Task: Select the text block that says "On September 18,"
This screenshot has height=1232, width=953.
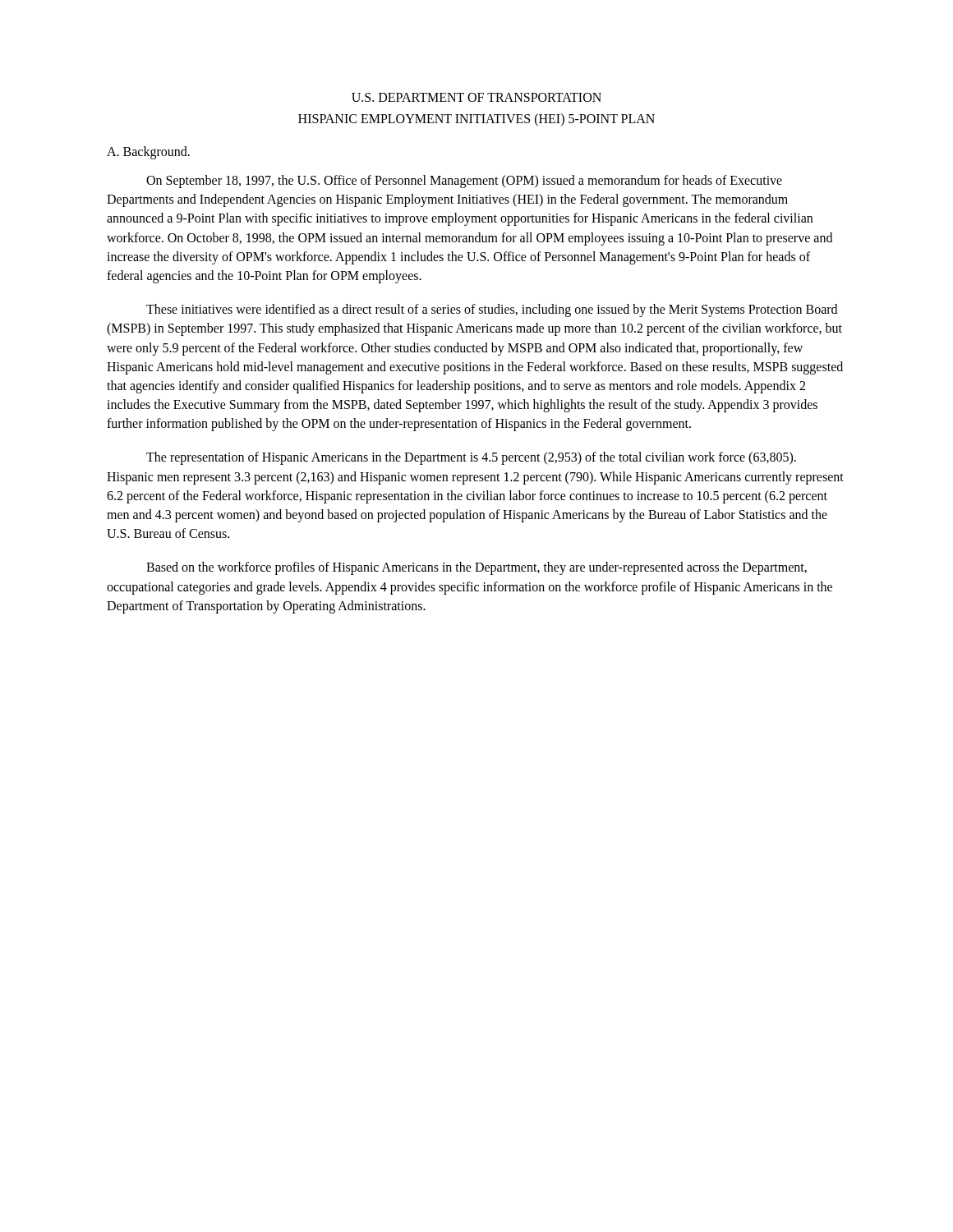Action: tap(470, 228)
